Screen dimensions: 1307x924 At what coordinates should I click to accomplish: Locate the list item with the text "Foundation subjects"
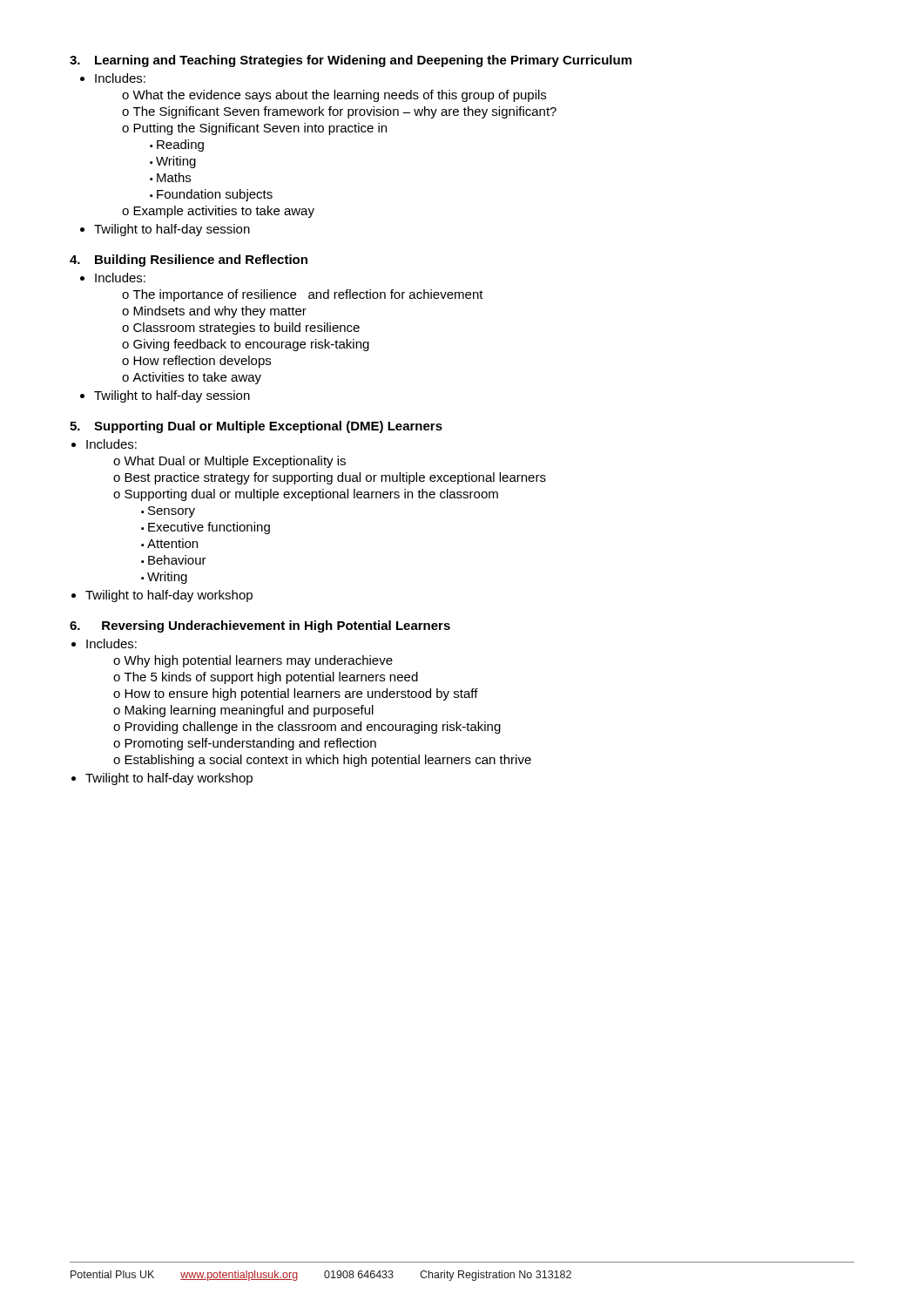(x=214, y=194)
